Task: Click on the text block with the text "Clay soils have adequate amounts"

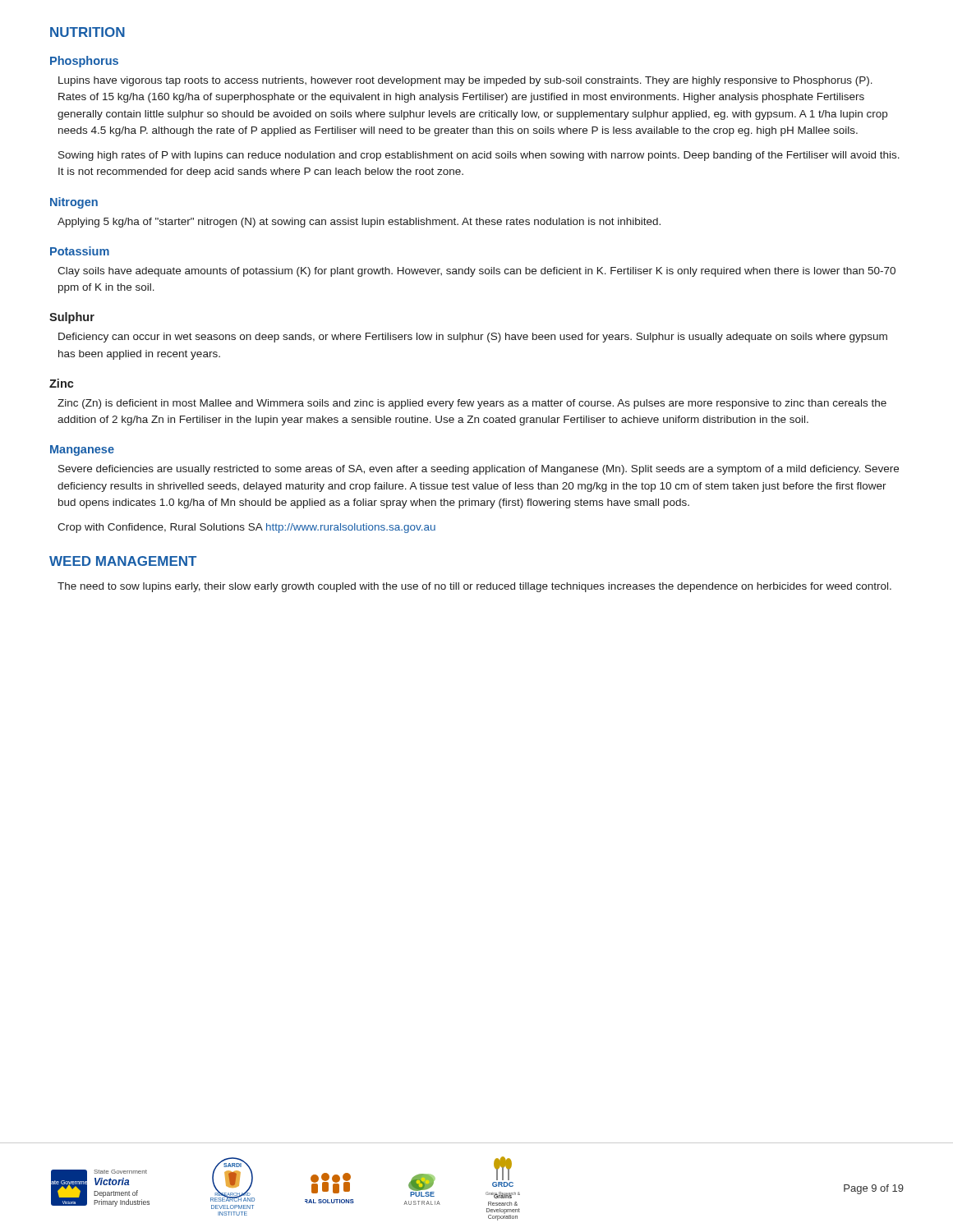Action: coord(477,279)
